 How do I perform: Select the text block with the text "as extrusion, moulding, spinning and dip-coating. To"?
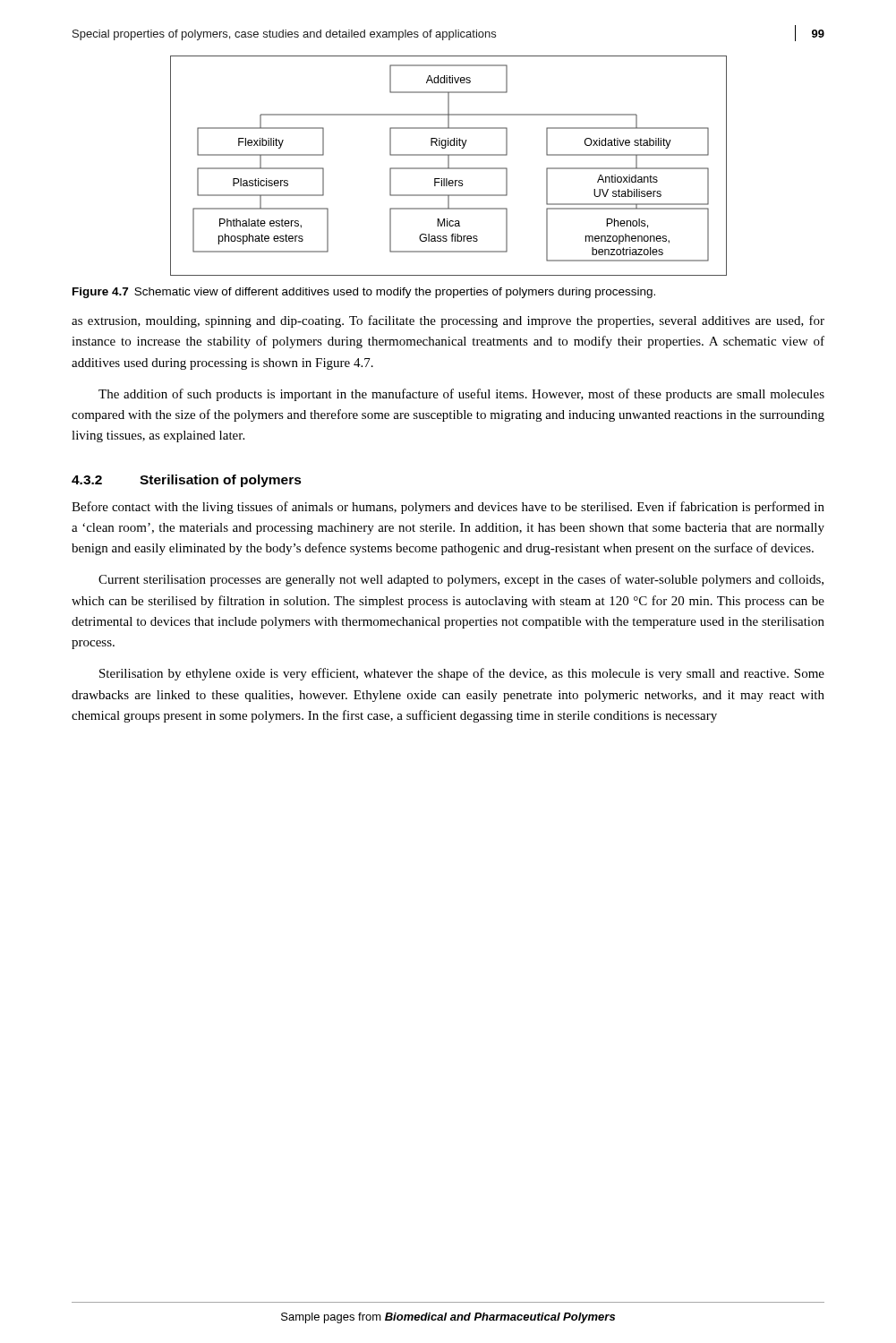448,341
